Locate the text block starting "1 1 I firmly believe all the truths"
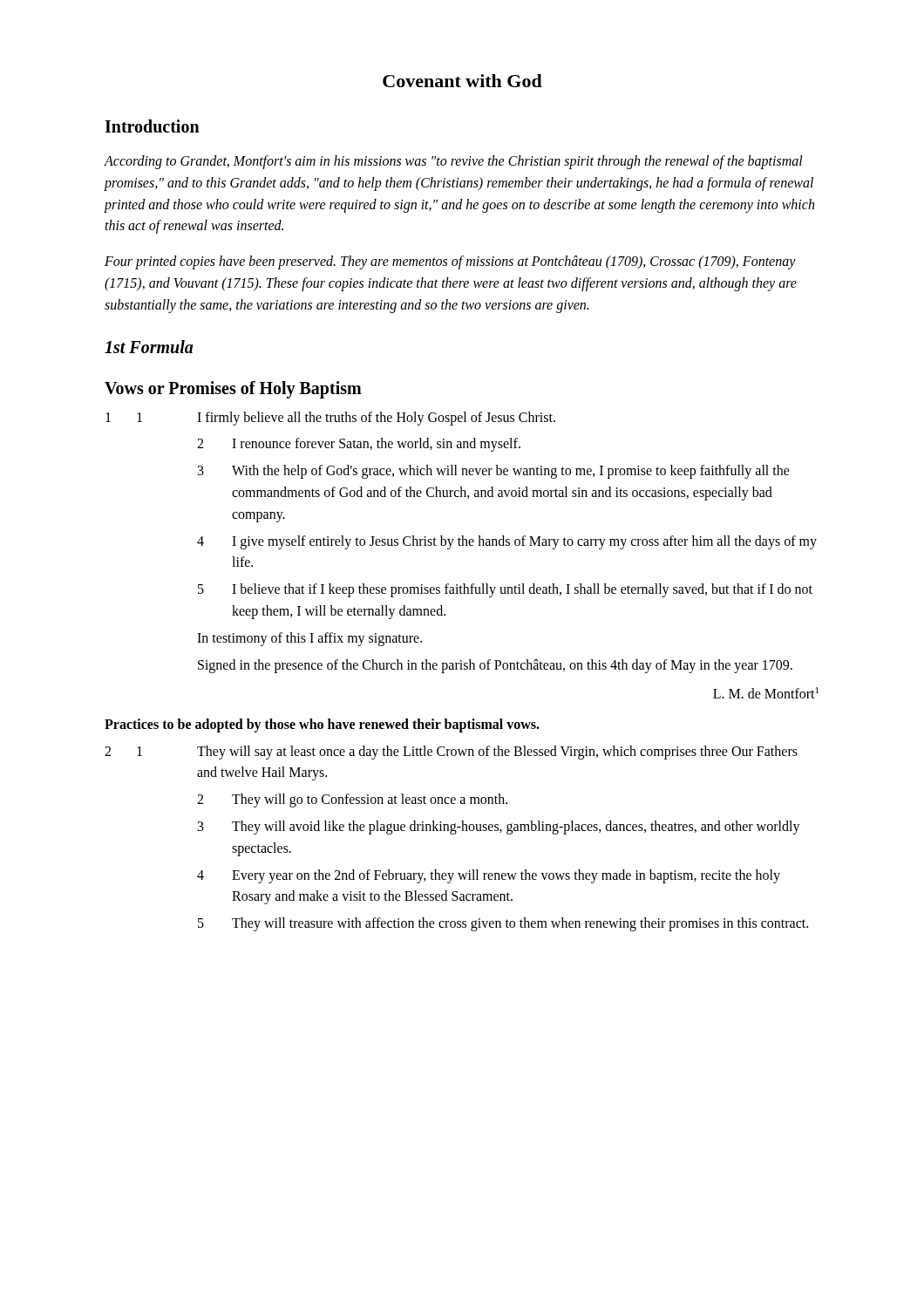This screenshot has width=924, height=1308. coord(462,418)
